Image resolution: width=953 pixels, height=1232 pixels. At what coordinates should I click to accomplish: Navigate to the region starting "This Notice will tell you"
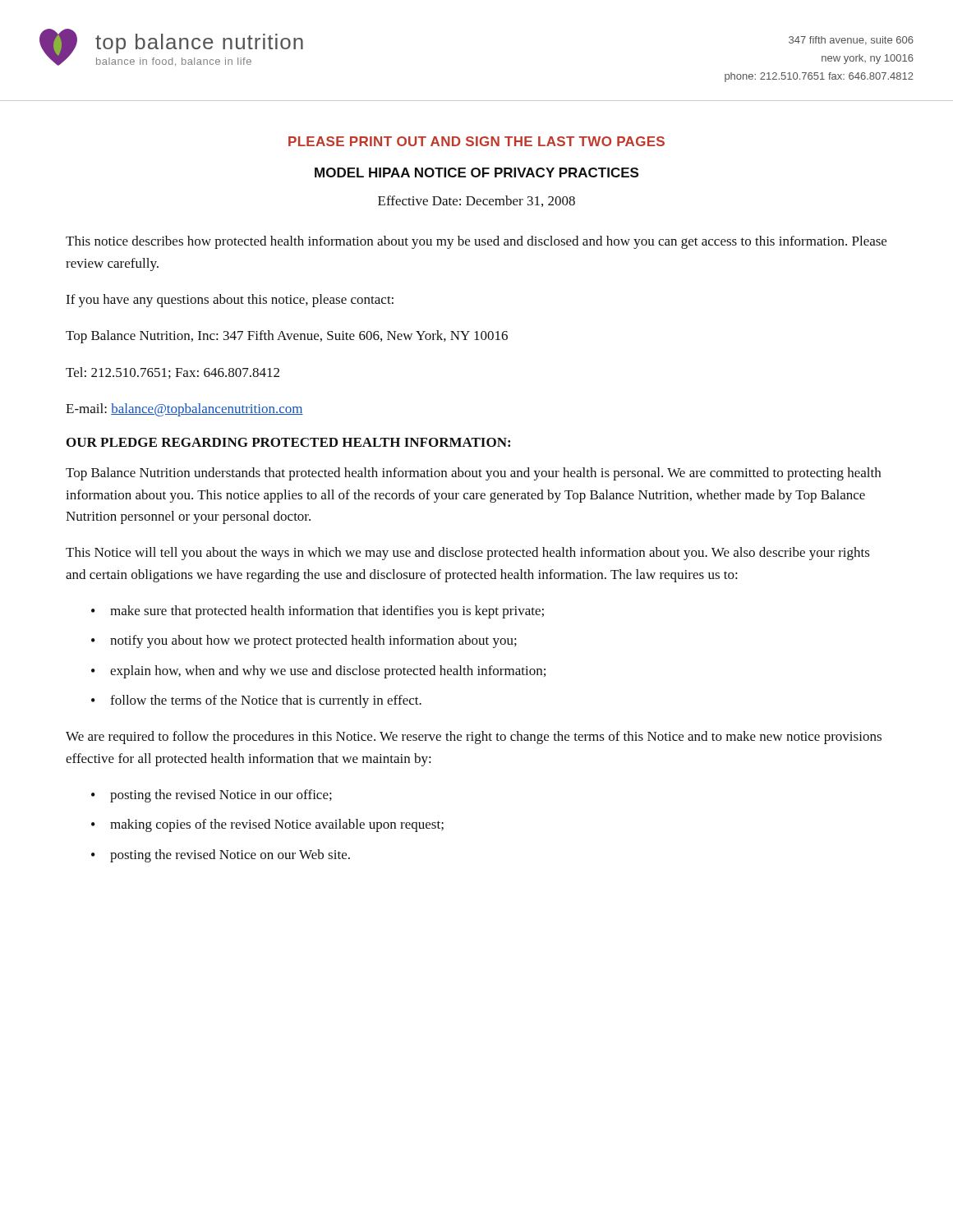(x=468, y=563)
